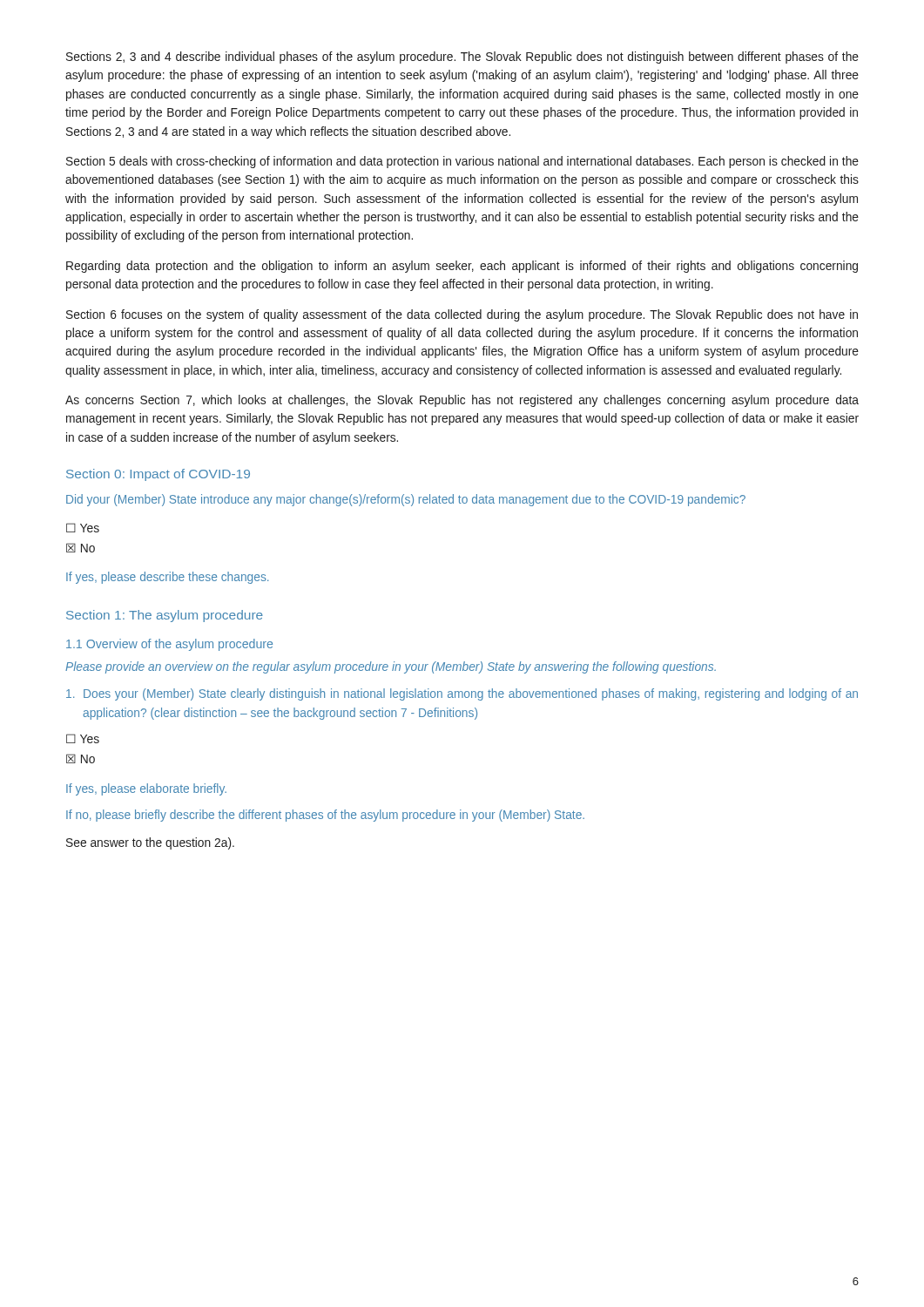Screen dimensions: 1307x924
Task: Locate the block of text that opens with "Did your (Member) State introduce any major change(s)/reform(s)"
Action: tap(406, 500)
